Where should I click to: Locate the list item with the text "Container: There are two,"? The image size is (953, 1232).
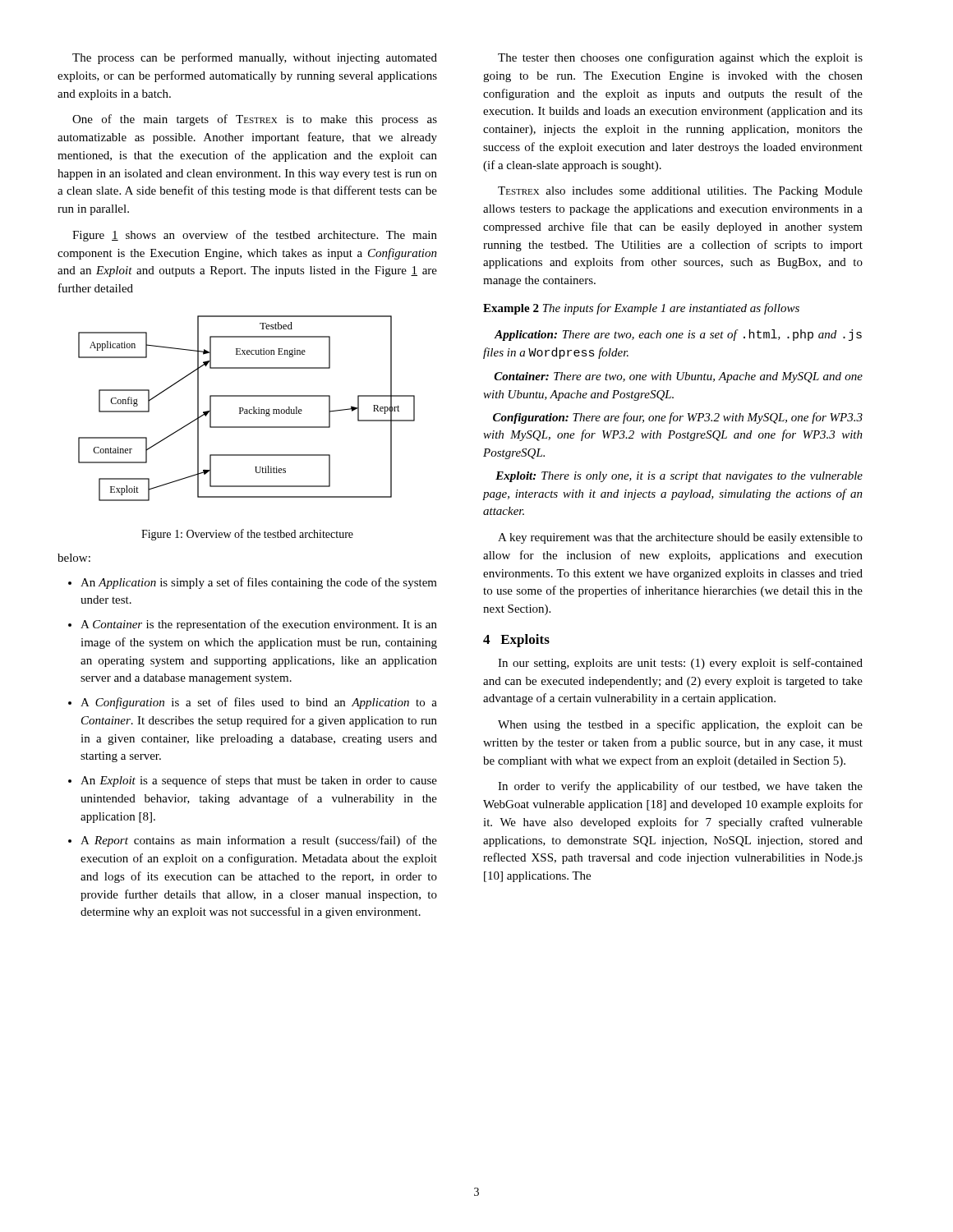[673, 385]
